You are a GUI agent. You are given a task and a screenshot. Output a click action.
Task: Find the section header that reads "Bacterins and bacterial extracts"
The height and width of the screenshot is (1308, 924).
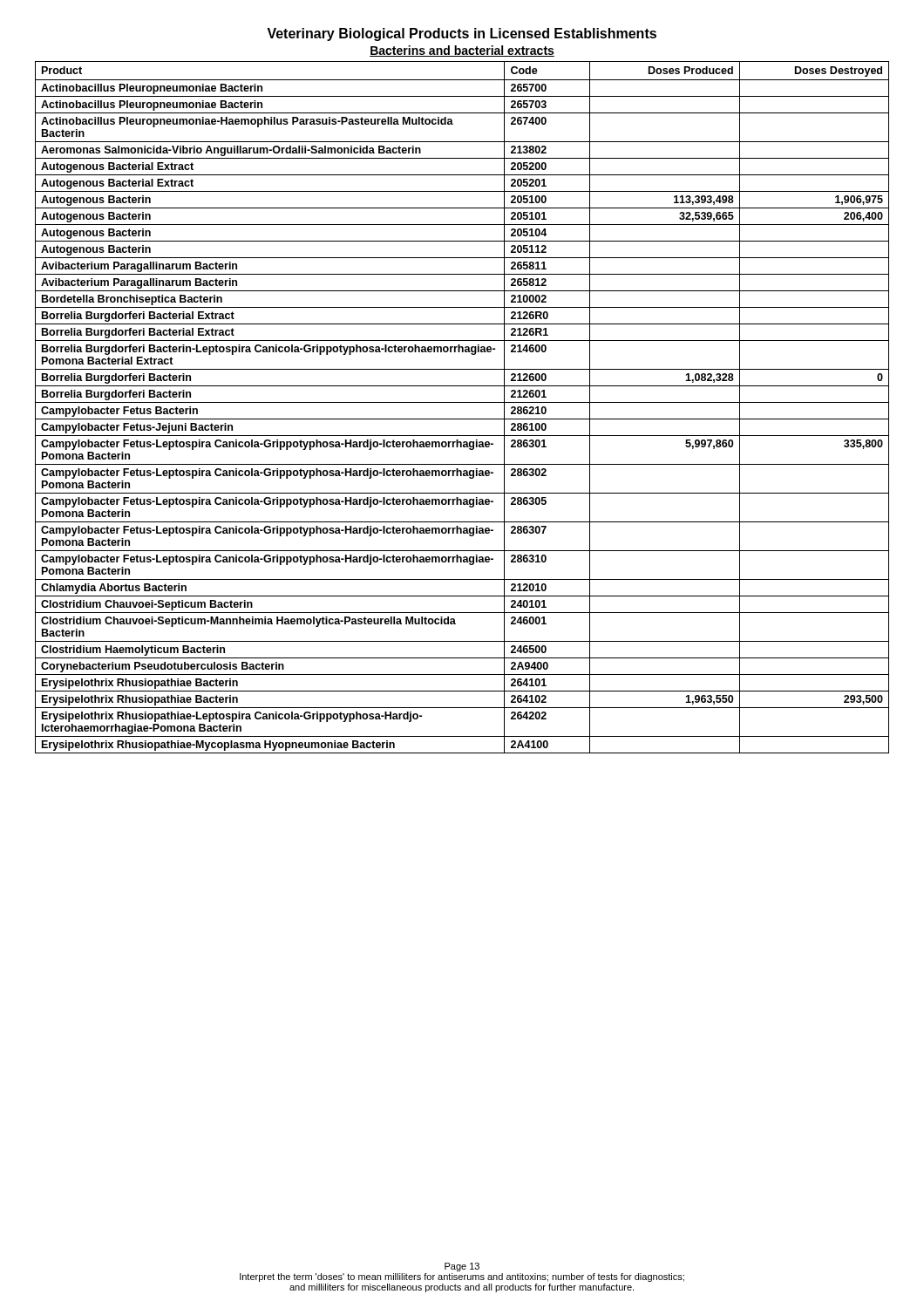tap(462, 51)
